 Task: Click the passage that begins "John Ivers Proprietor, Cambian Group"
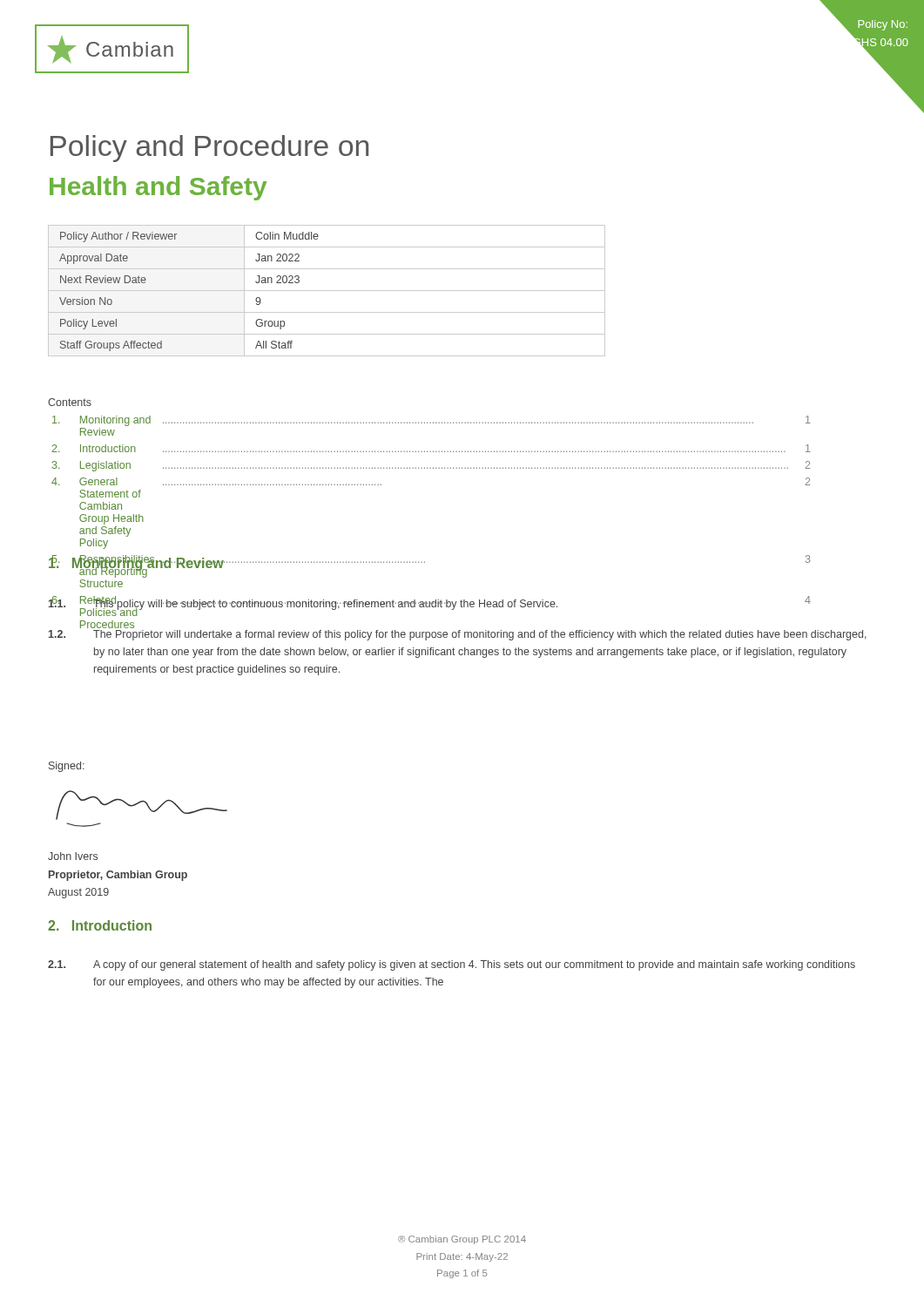118,875
